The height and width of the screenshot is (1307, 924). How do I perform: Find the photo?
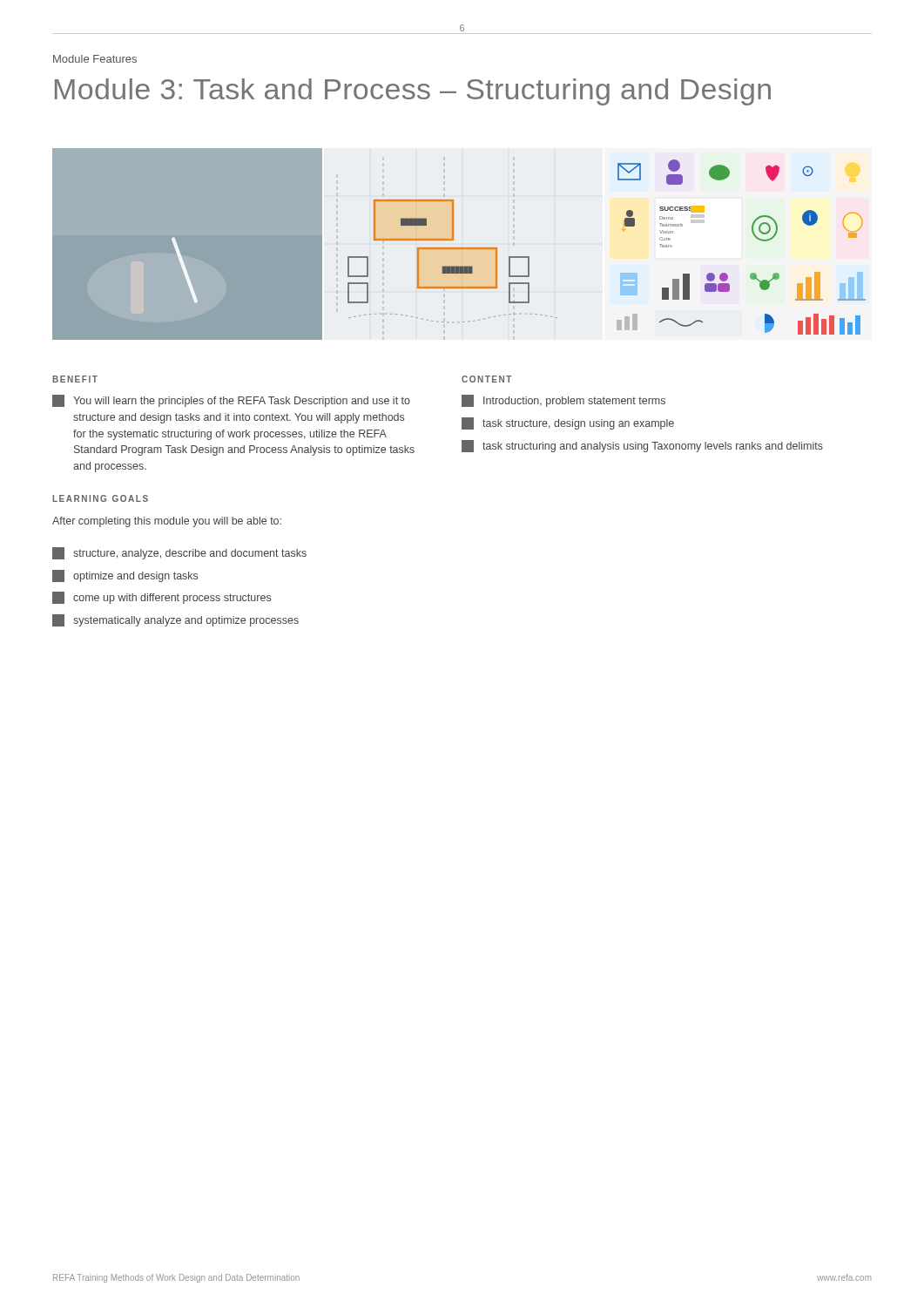(x=462, y=244)
